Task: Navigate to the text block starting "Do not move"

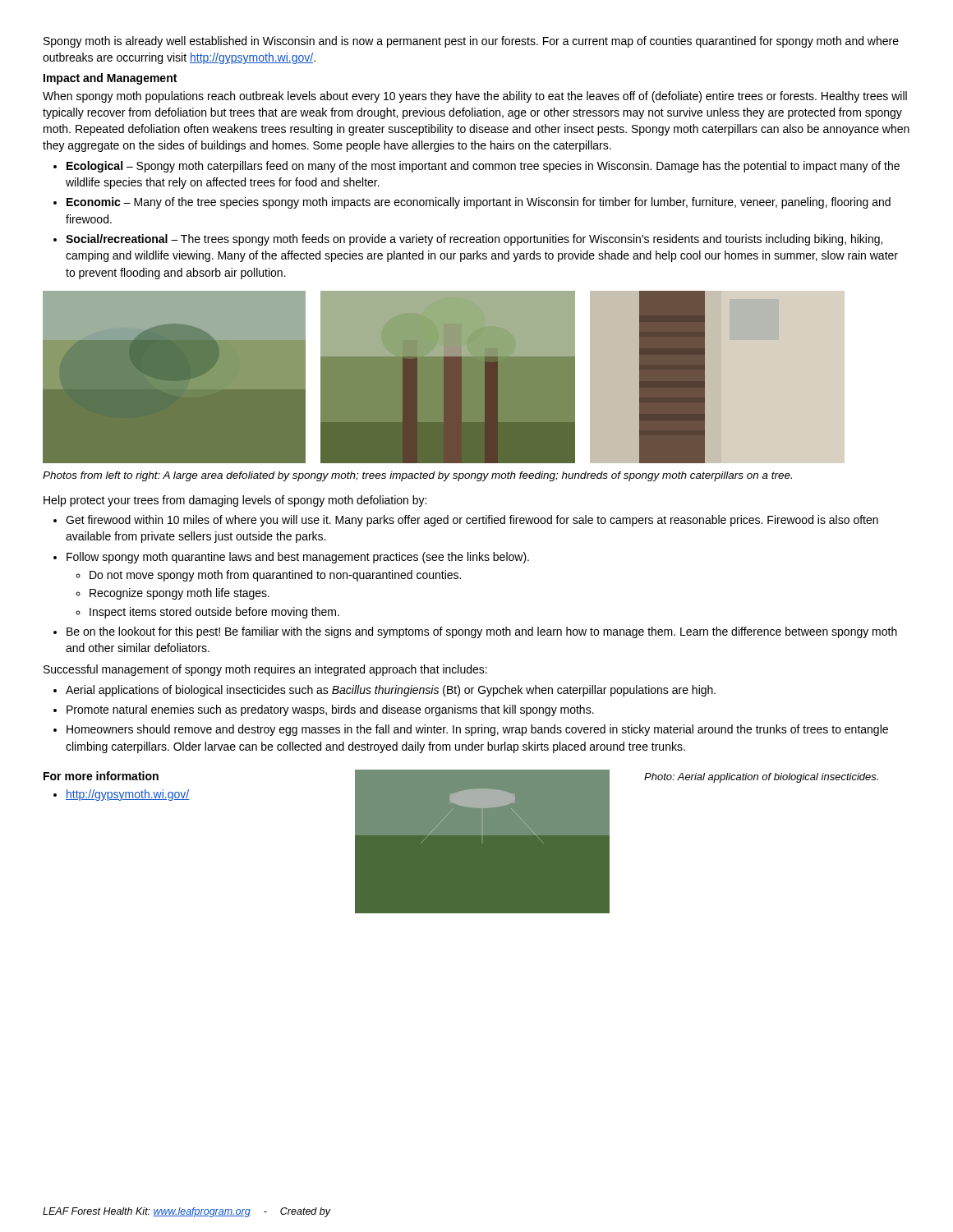Action: 275,575
